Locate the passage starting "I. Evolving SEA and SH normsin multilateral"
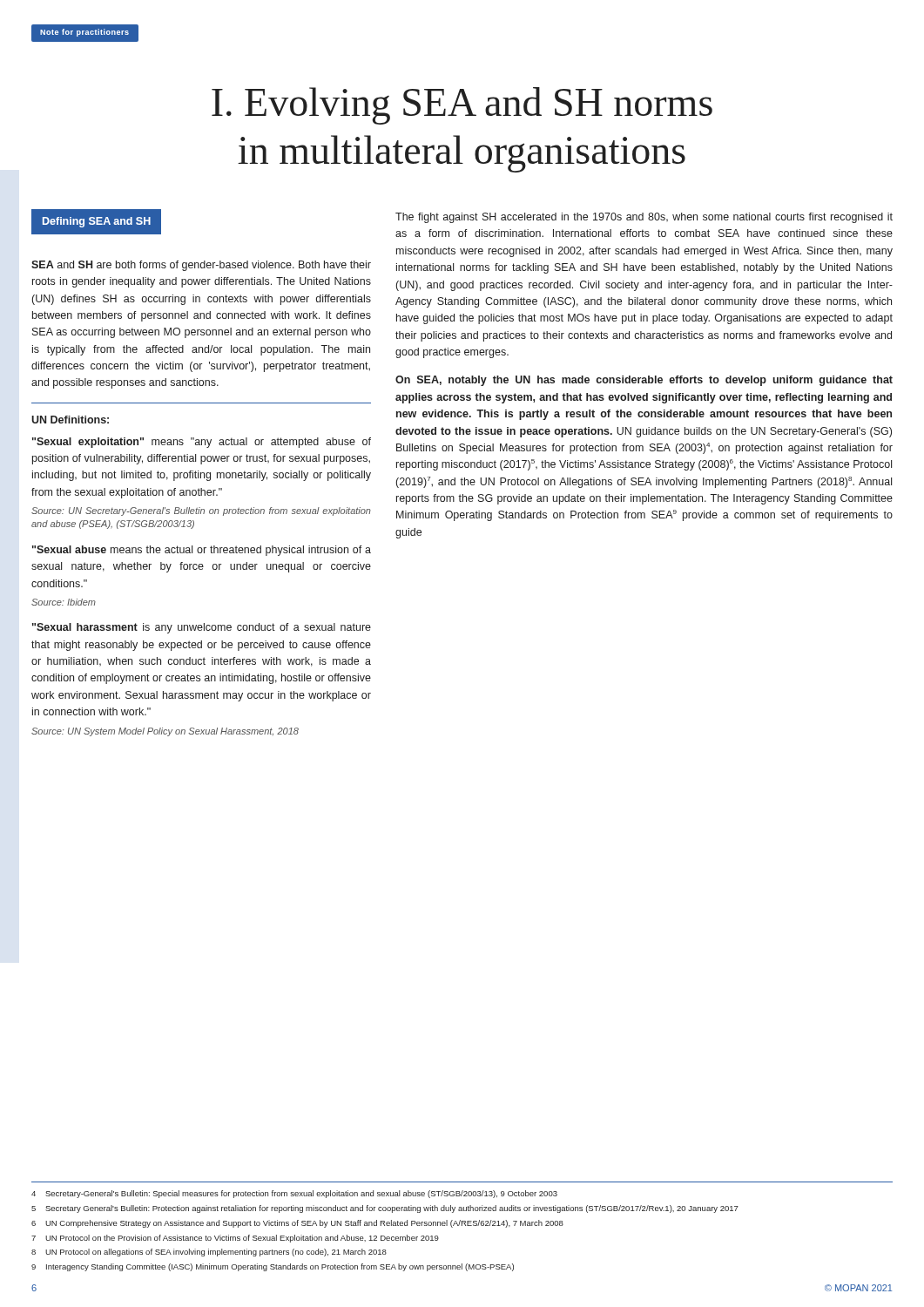This screenshot has width=924, height=1307. (x=462, y=127)
